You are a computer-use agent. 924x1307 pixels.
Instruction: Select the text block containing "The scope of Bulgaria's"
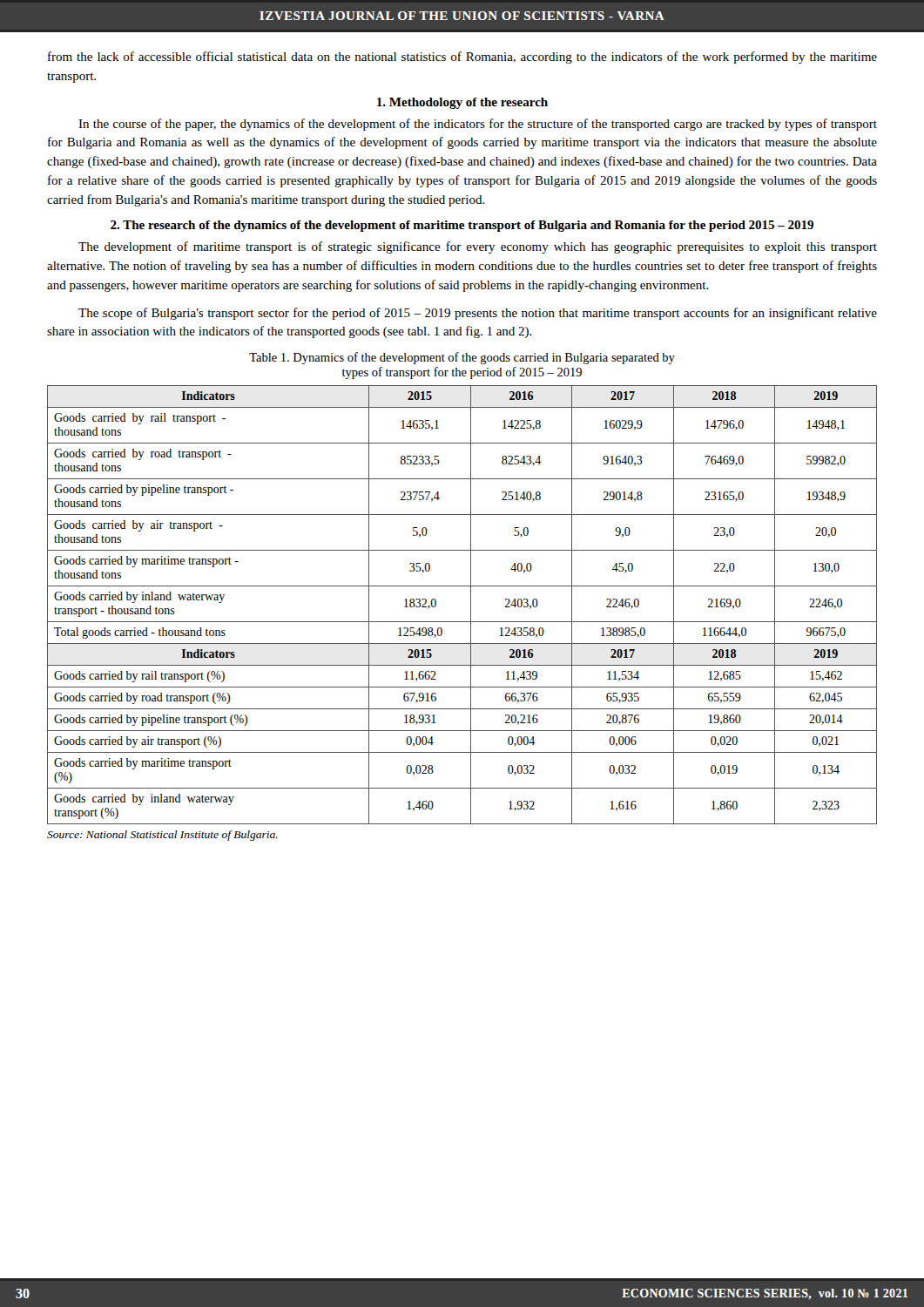[462, 323]
